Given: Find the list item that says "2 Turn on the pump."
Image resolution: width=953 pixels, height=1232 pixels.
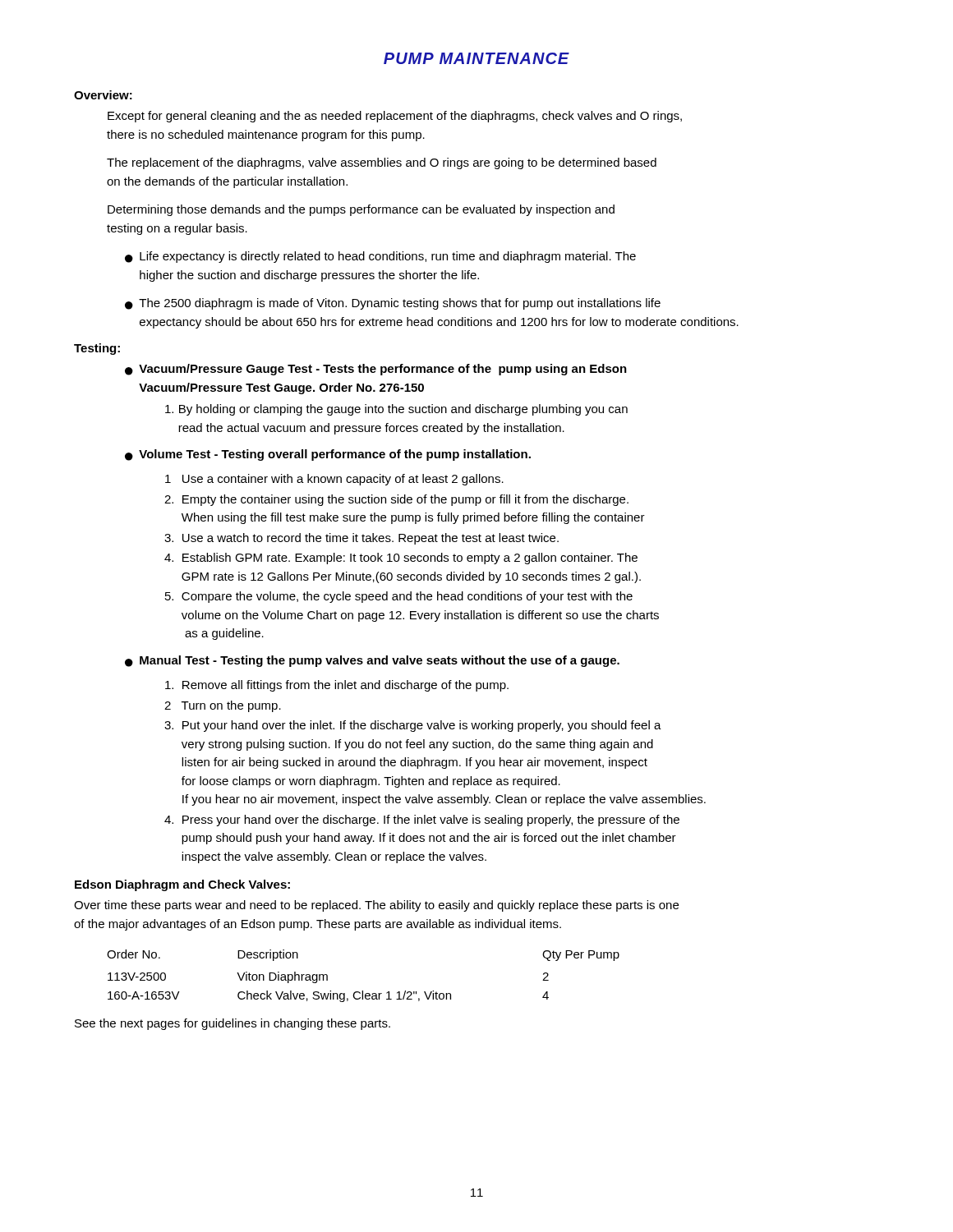Looking at the screenshot, I should 223,705.
